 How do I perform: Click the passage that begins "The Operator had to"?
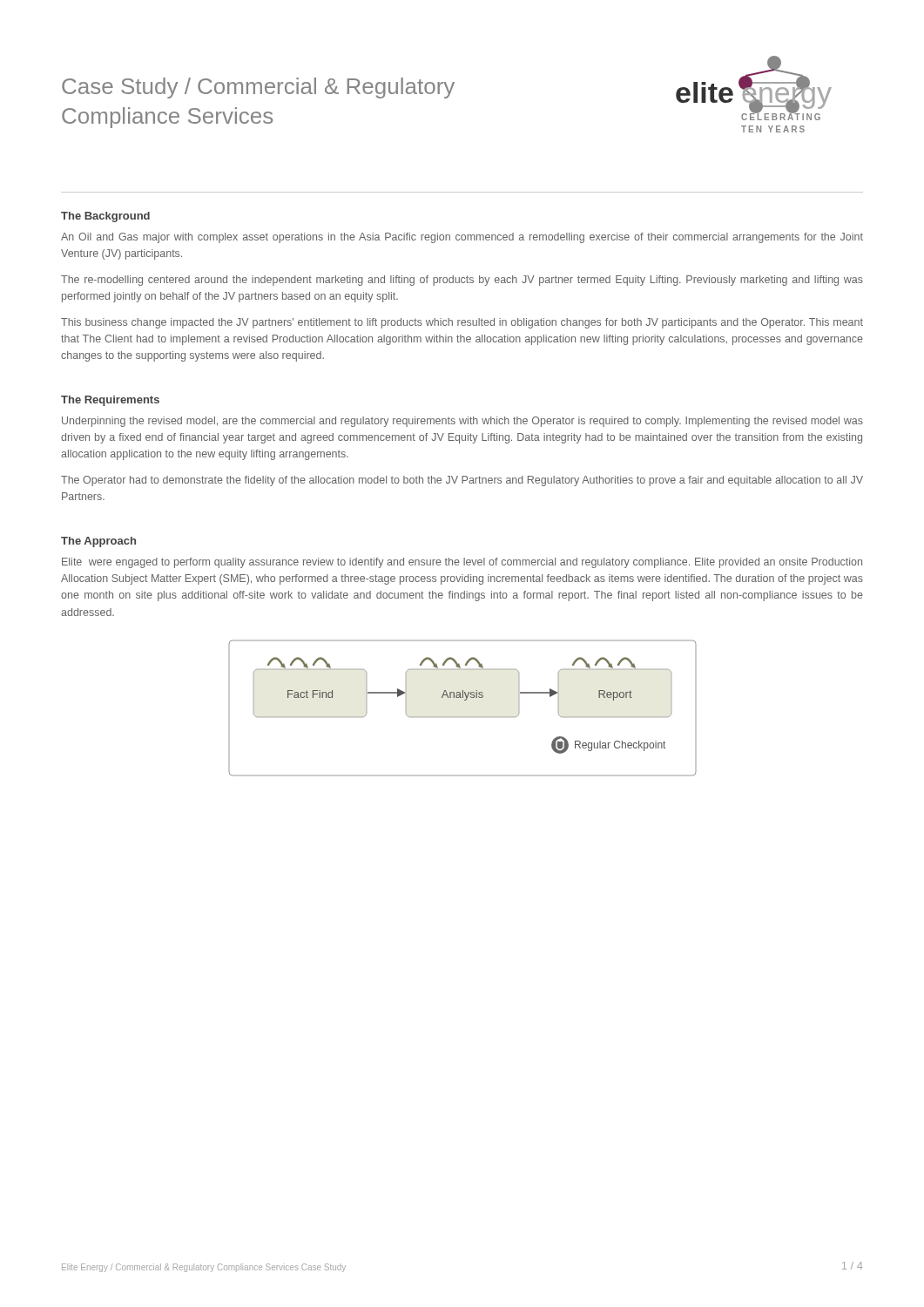[462, 488]
